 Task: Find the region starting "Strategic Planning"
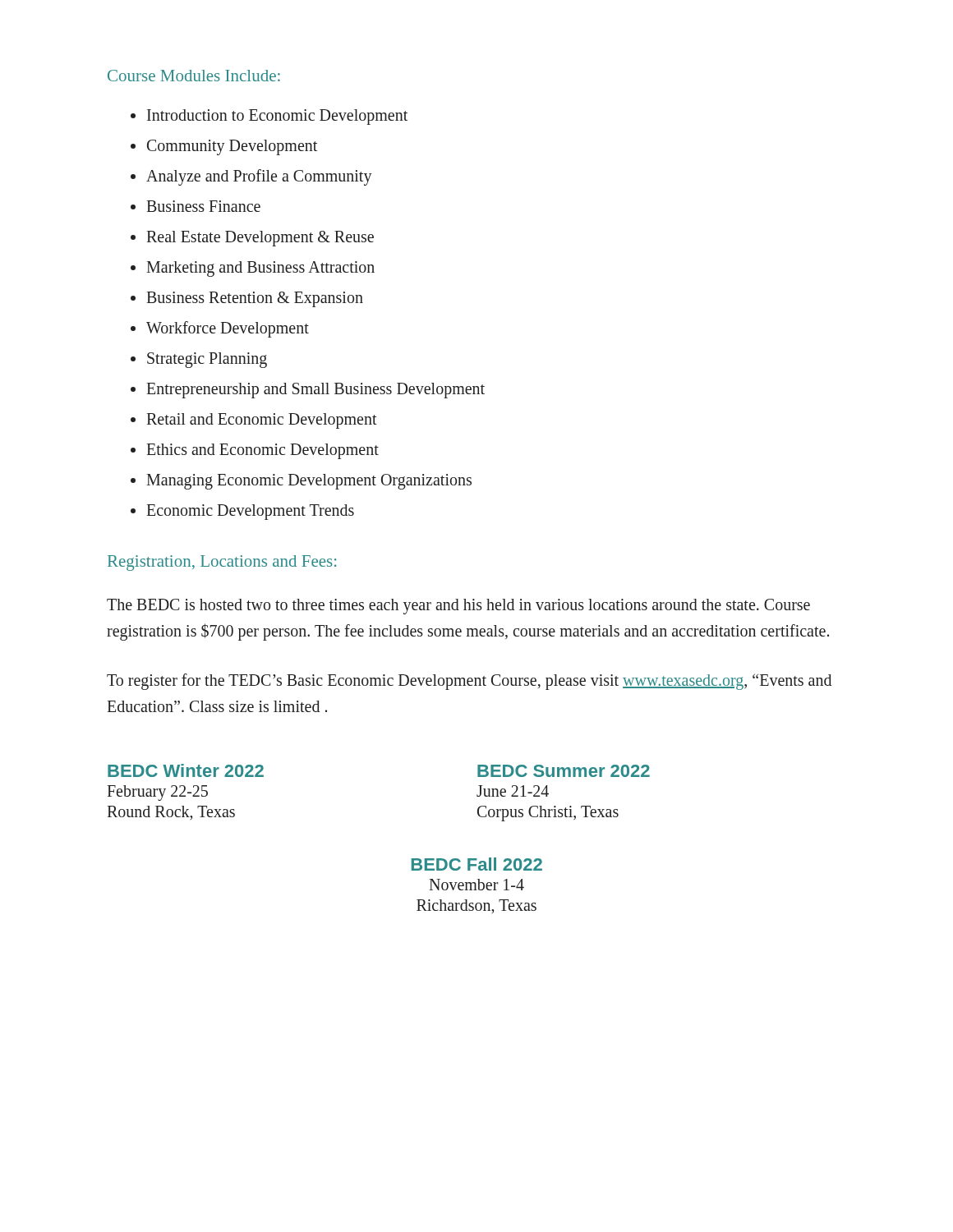(x=207, y=360)
